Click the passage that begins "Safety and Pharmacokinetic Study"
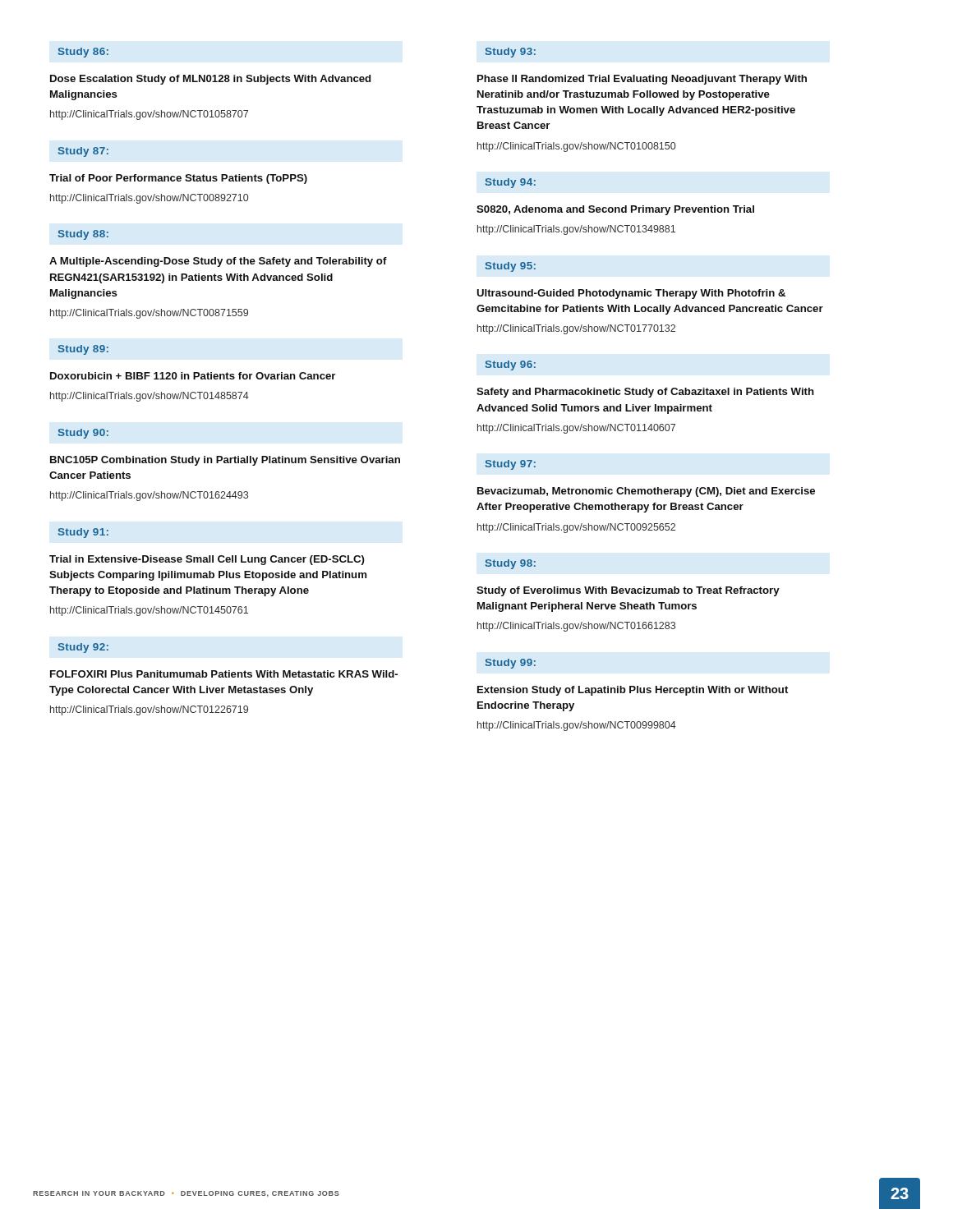Image resolution: width=953 pixels, height=1232 pixels. point(645,400)
